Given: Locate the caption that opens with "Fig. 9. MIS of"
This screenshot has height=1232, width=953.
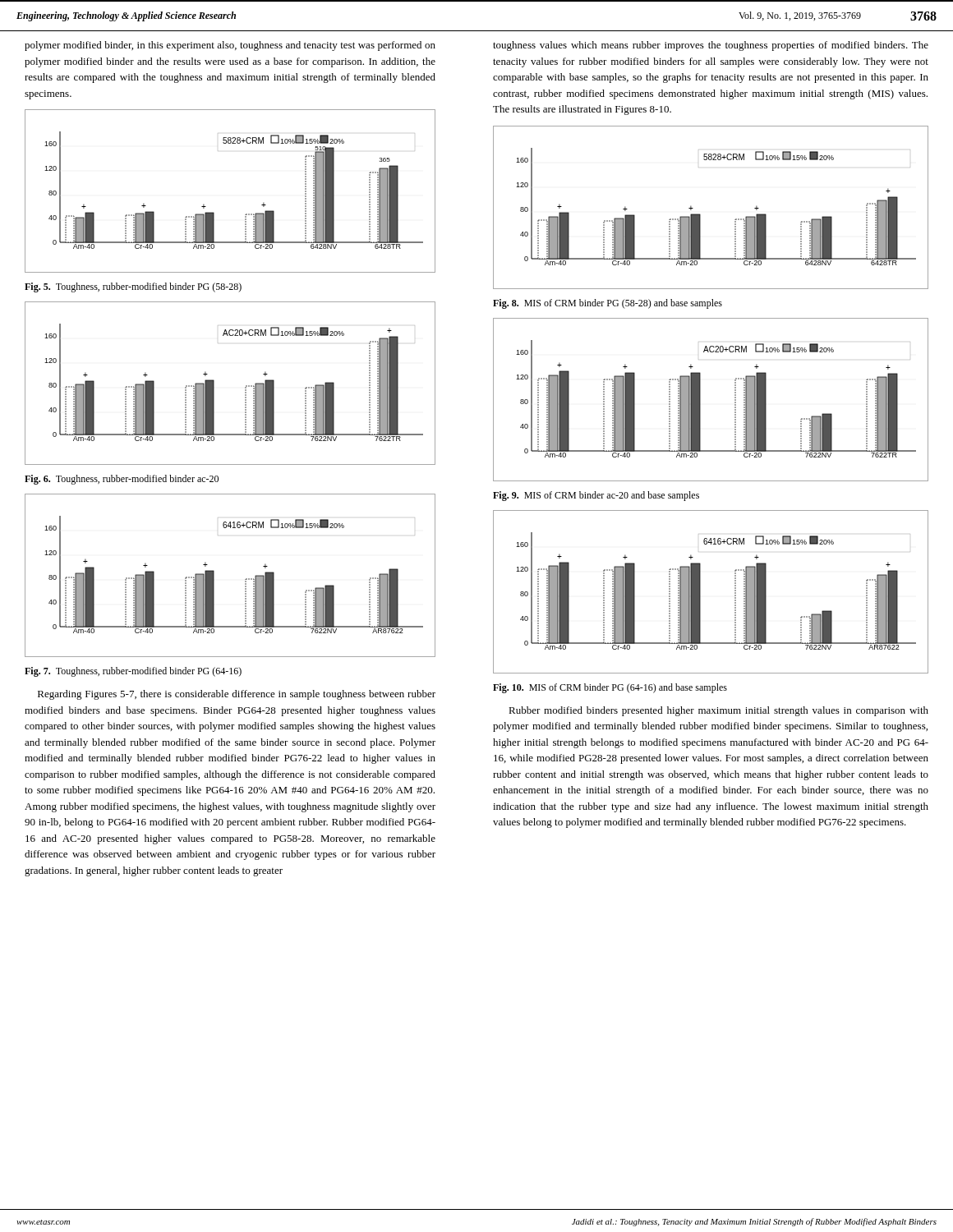Looking at the screenshot, I should 596,495.
